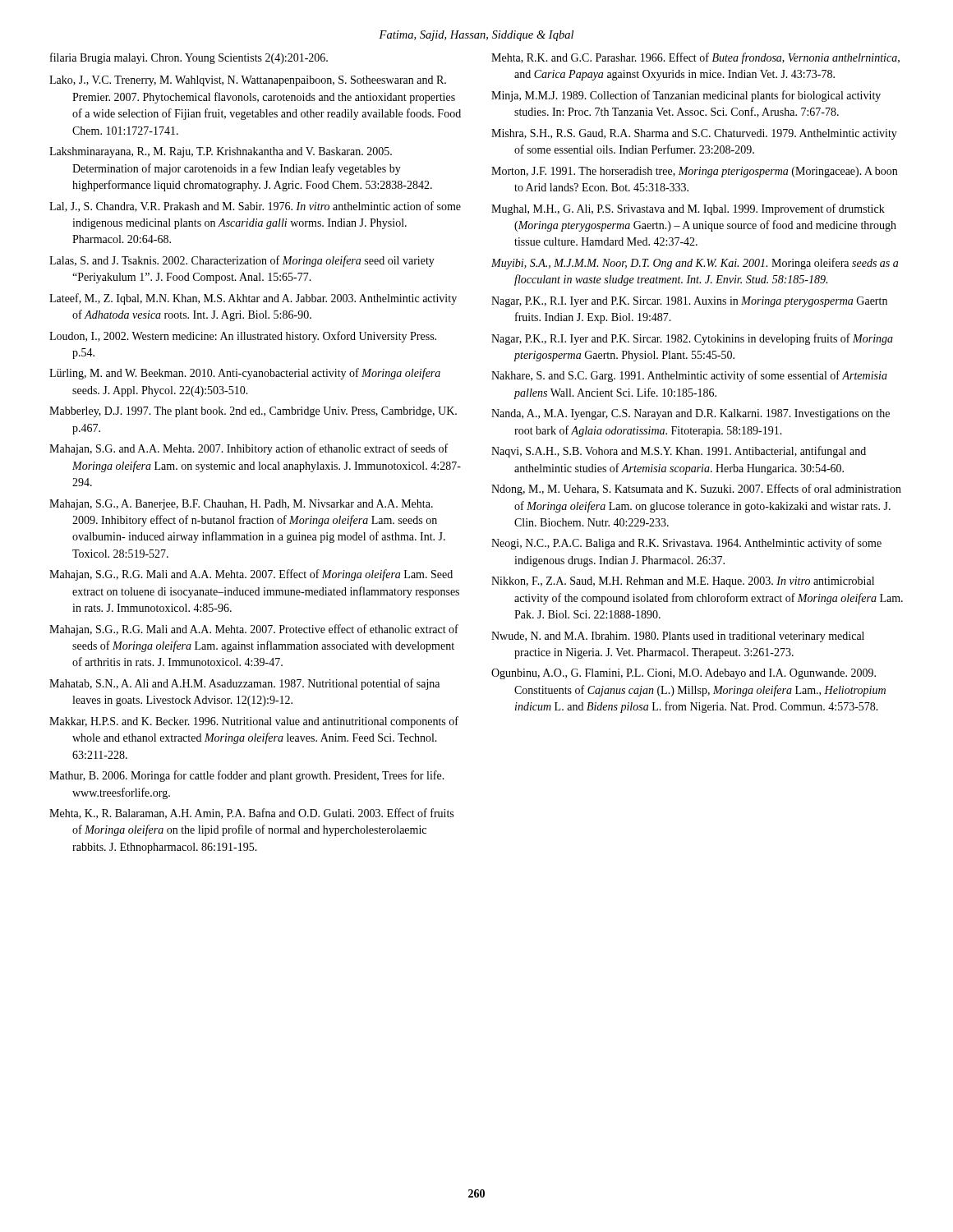Select the region starting "Neogi, N.C., P.A.C."
Viewport: 953px width, 1232px height.
(x=686, y=552)
